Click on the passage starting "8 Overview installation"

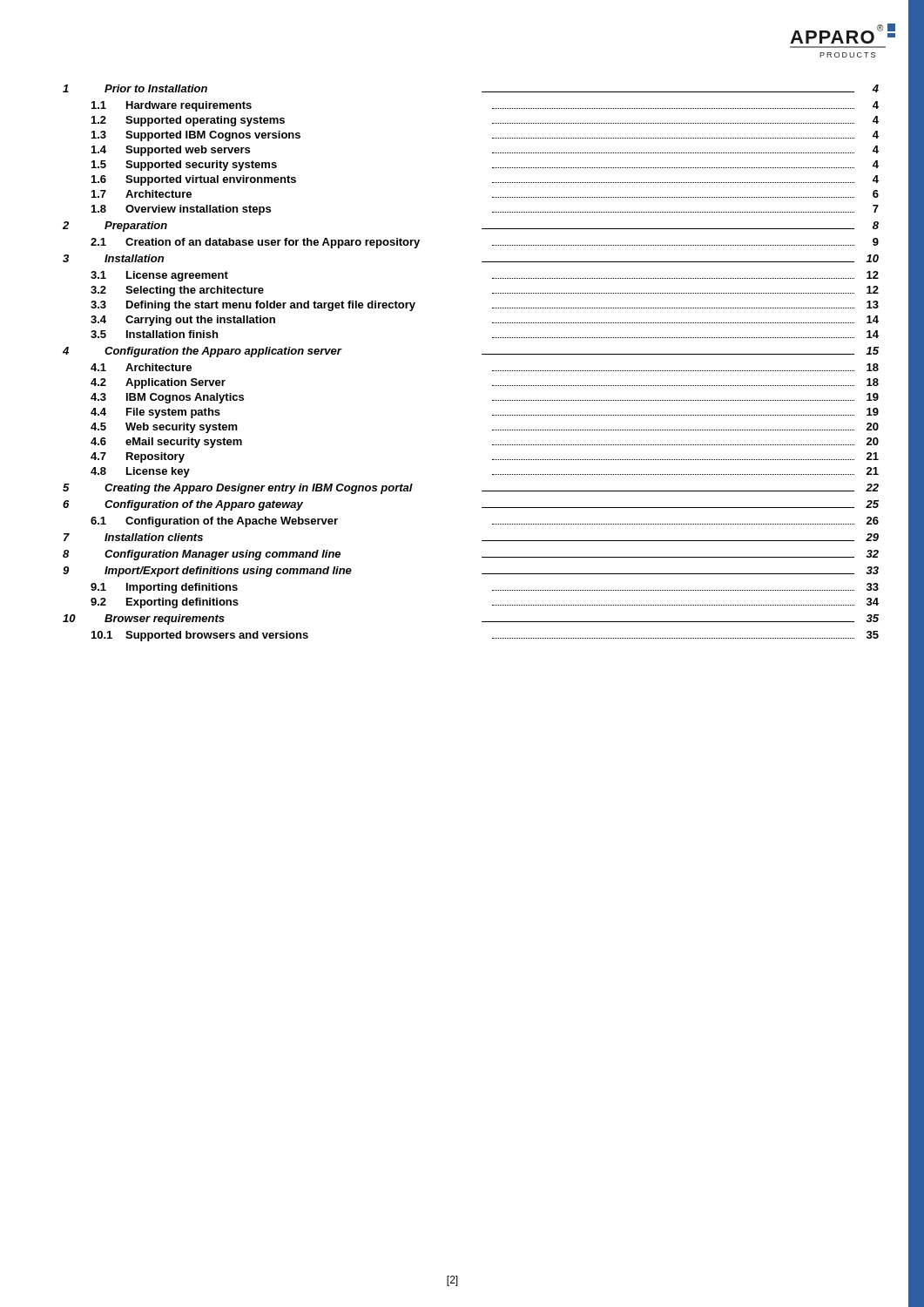(x=485, y=209)
